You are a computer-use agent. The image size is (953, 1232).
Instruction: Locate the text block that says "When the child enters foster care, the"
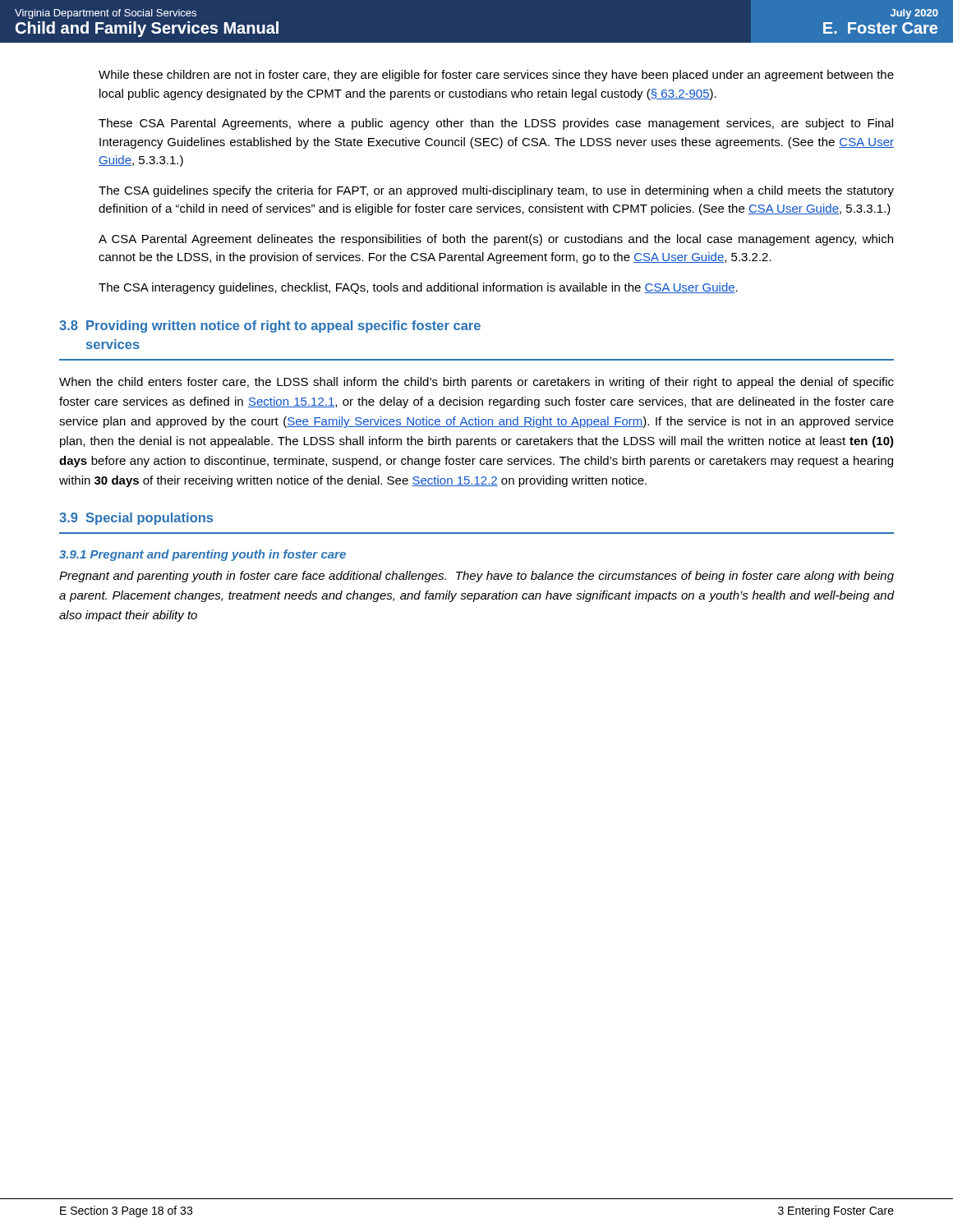[x=476, y=431]
